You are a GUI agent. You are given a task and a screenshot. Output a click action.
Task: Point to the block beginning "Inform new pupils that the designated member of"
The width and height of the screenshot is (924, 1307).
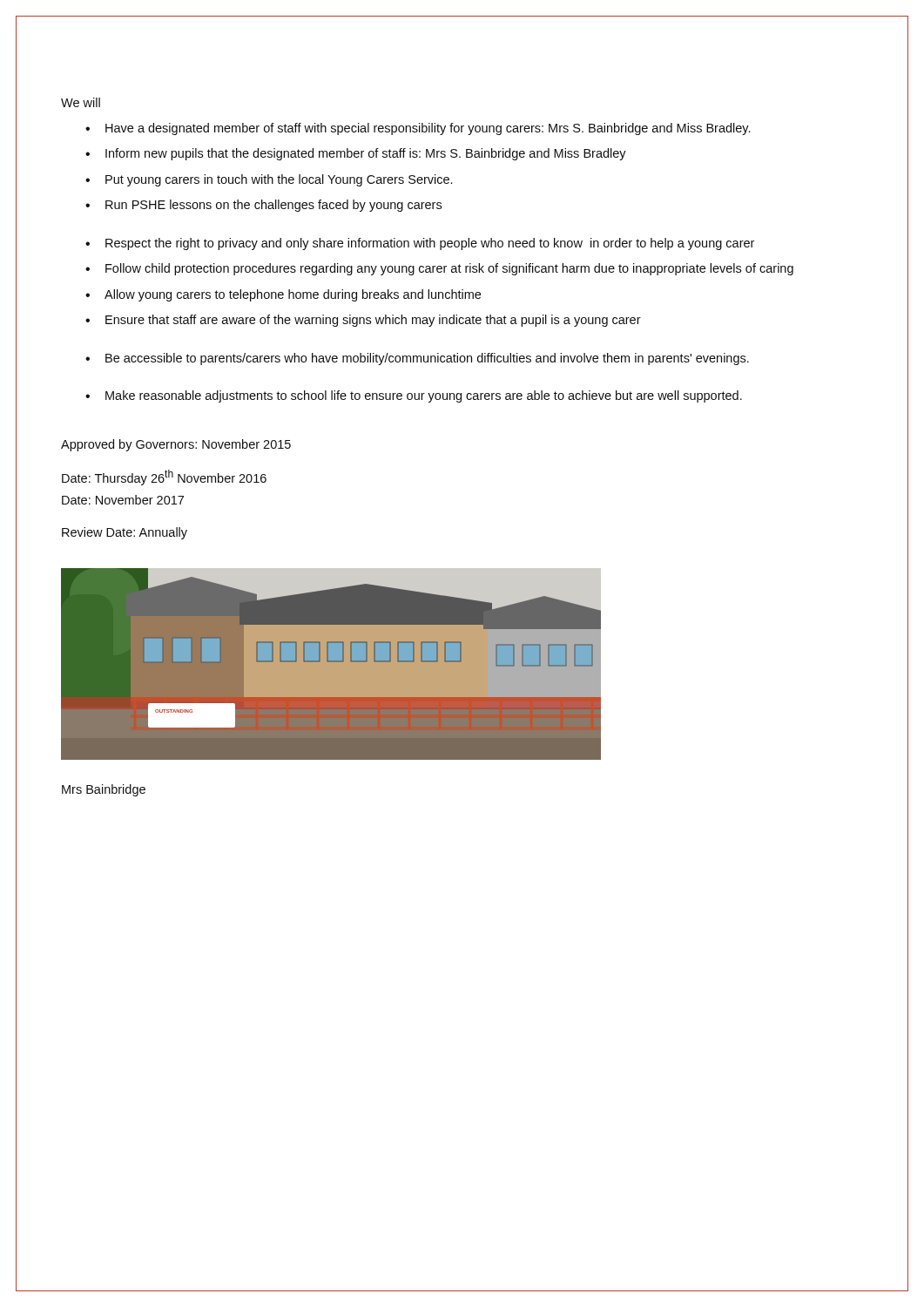click(x=365, y=154)
